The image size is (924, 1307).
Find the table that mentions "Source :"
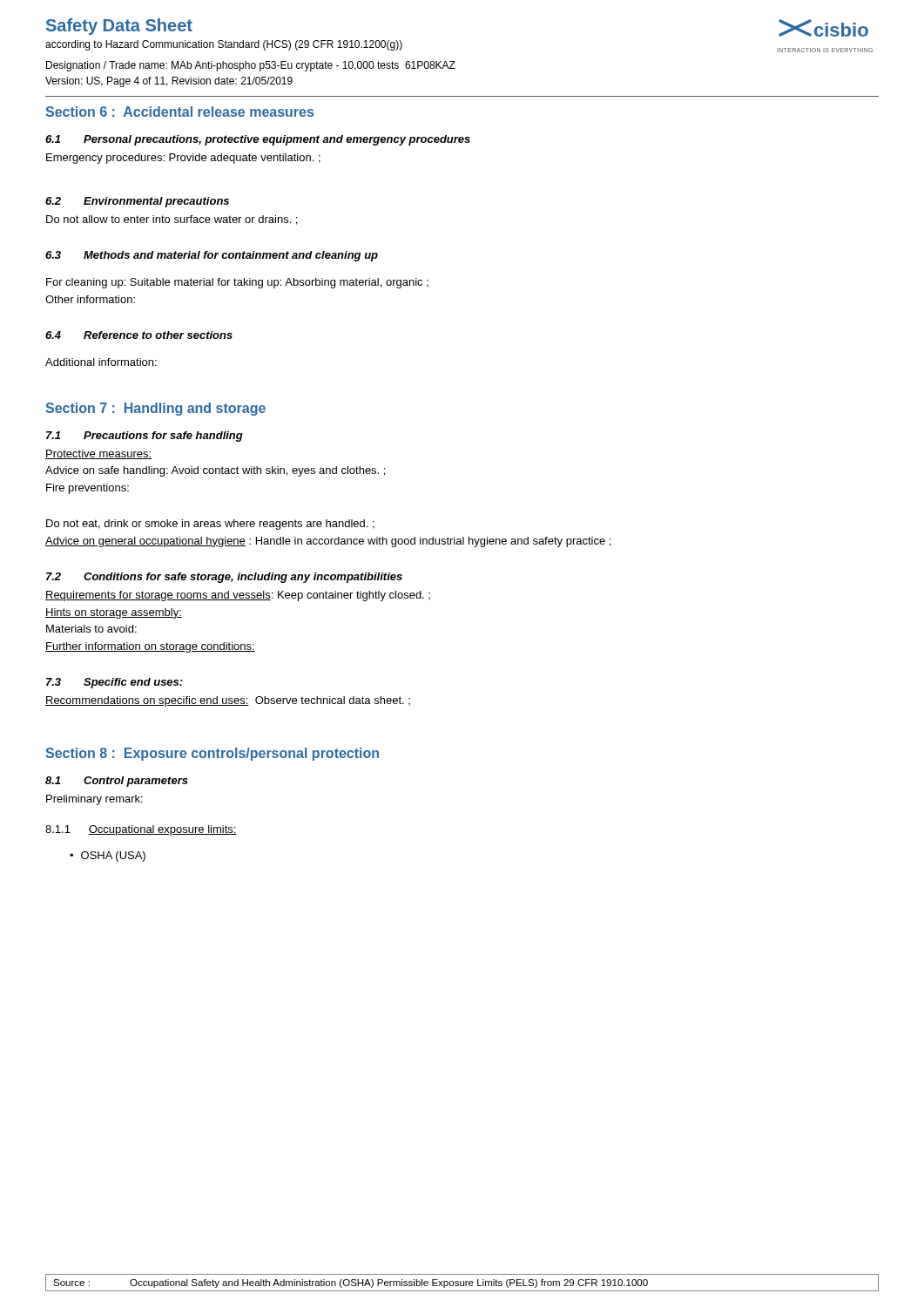tap(462, 1283)
